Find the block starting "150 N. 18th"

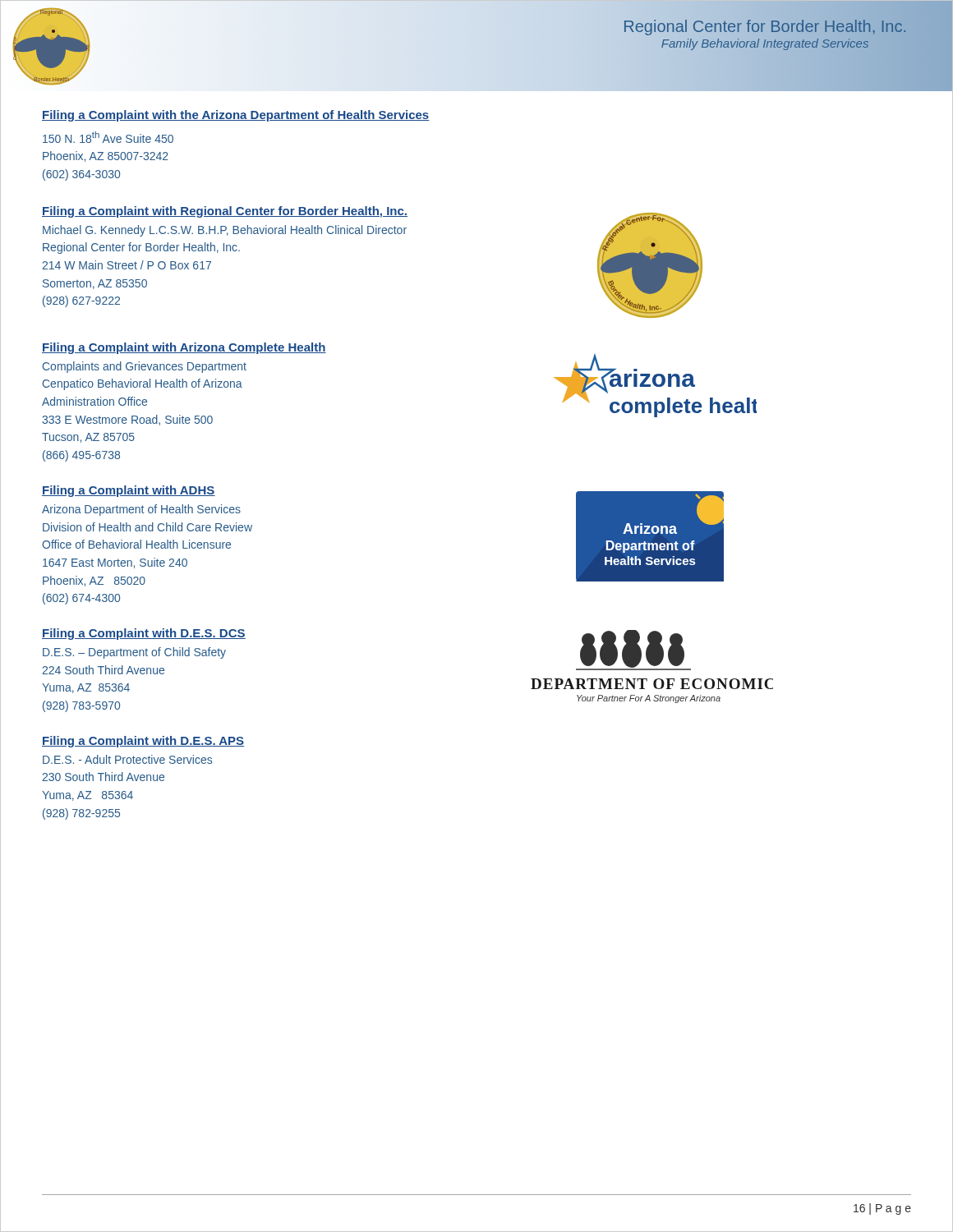tap(108, 155)
